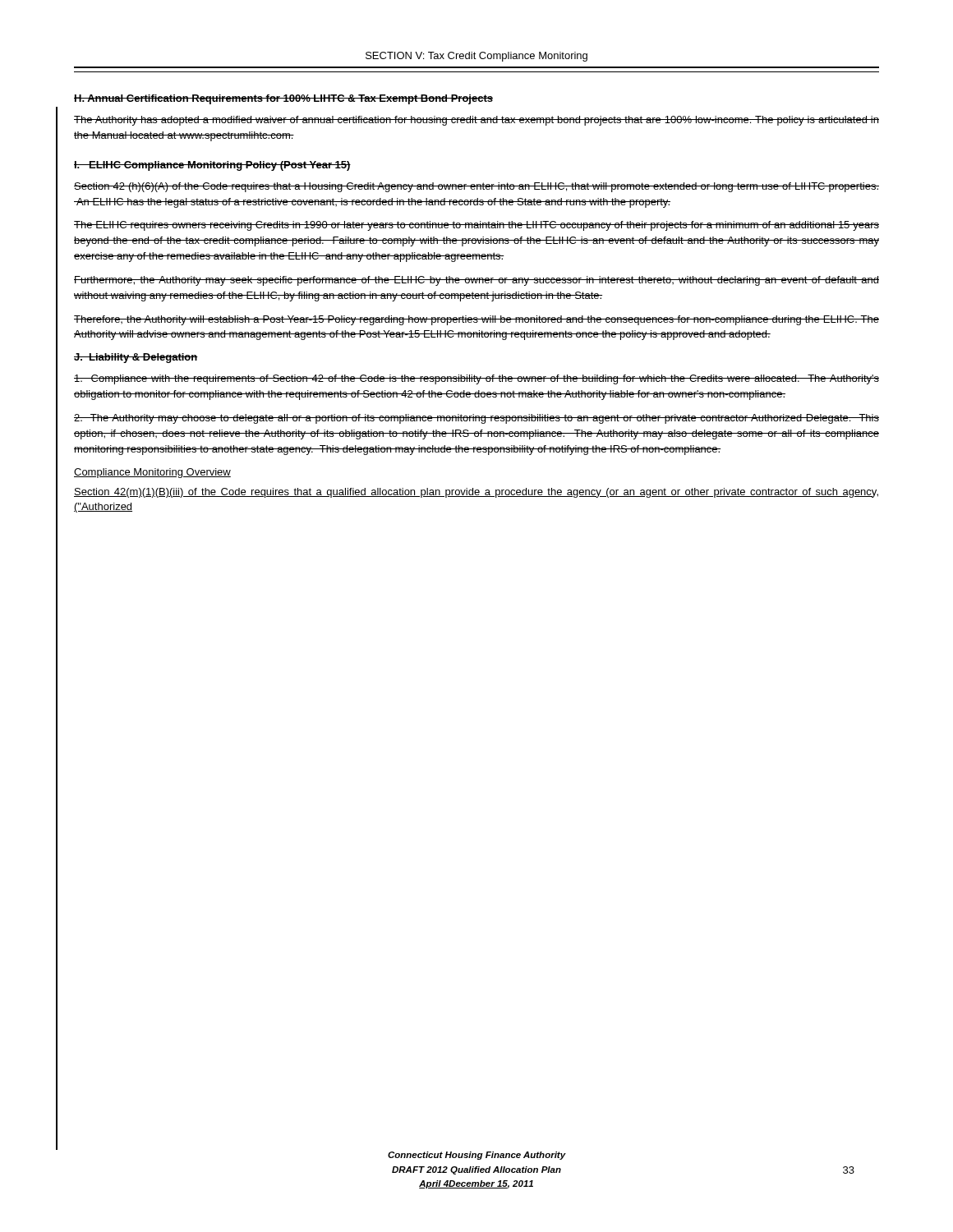
Task: Locate the passage starting "The Authority has adopted a"
Action: point(476,127)
